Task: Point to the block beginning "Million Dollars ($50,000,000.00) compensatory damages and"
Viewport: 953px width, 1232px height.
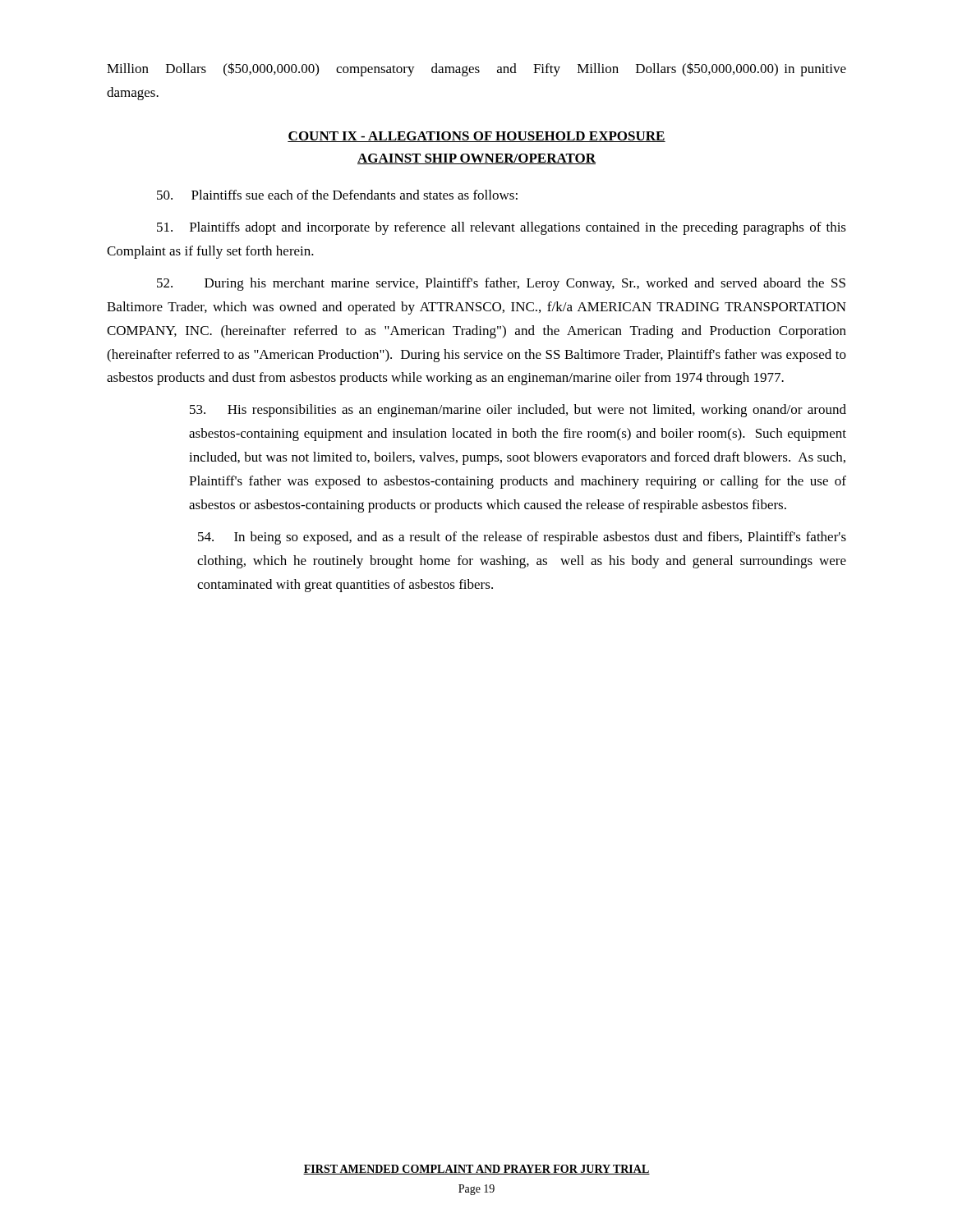Action: [476, 80]
